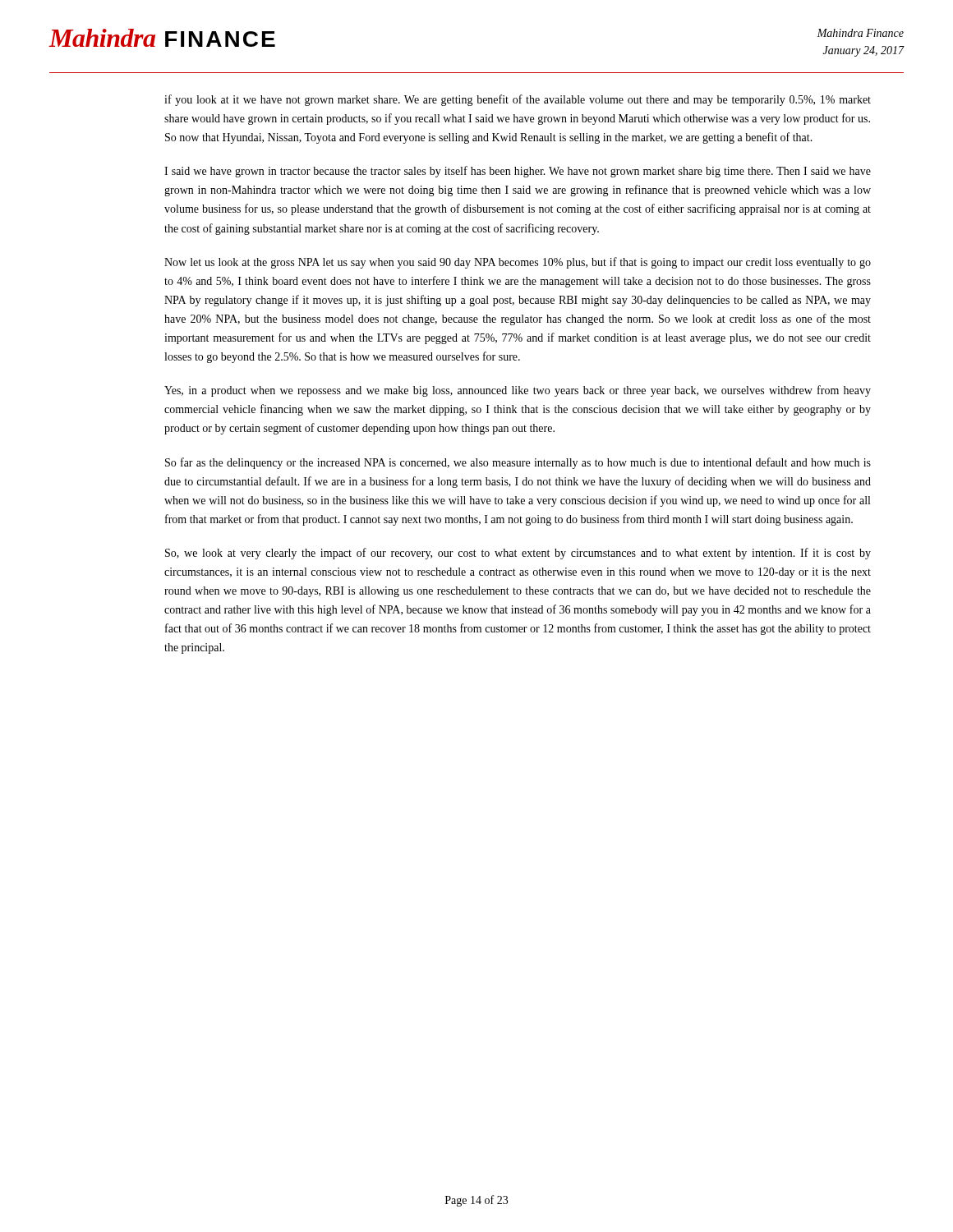Click the passage that begins "I said we have grown in tractor because"
The width and height of the screenshot is (953, 1232).
pyautogui.click(x=518, y=200)
